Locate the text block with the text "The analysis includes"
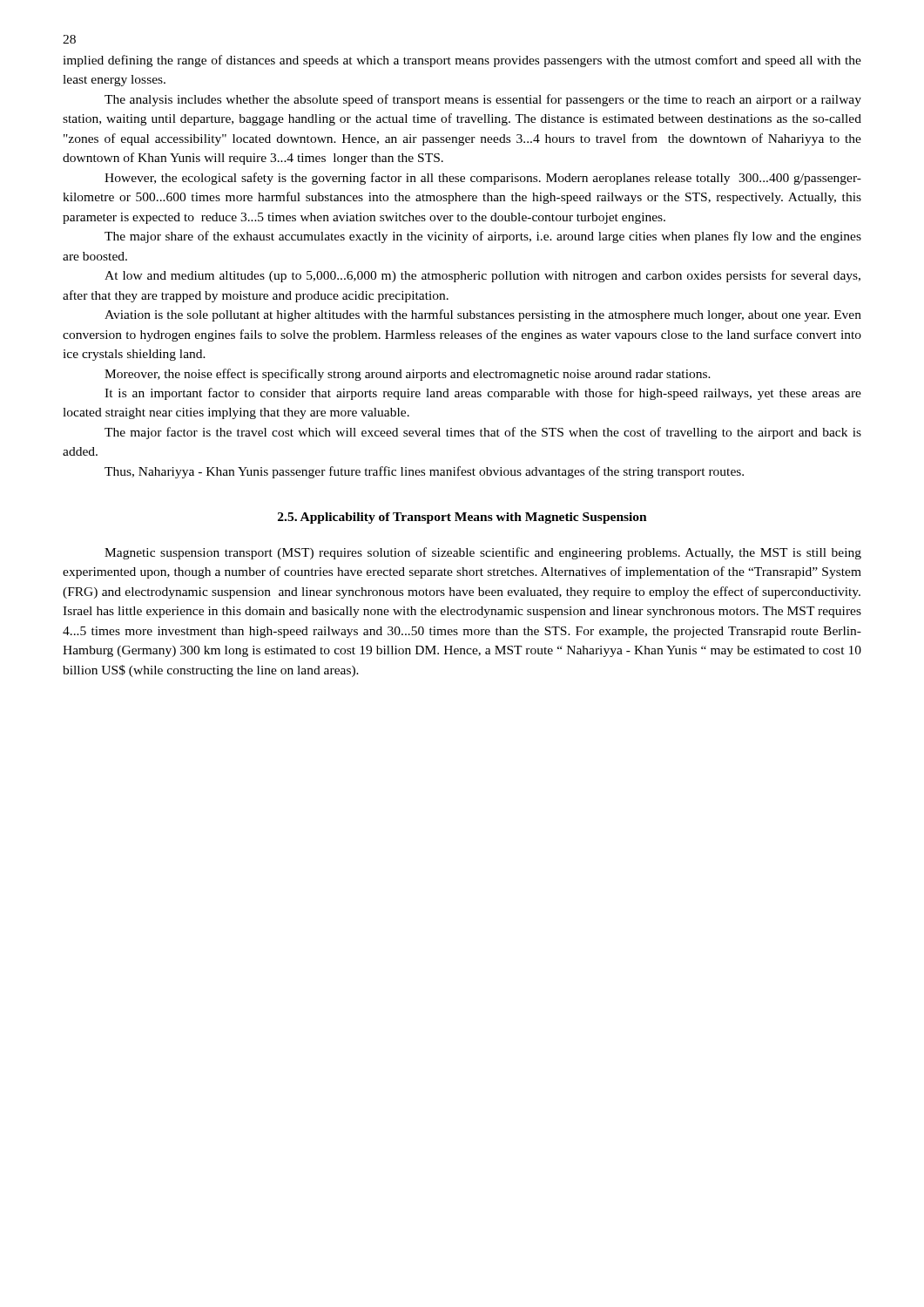The image size is (924, 1307). tap(462, 129)
